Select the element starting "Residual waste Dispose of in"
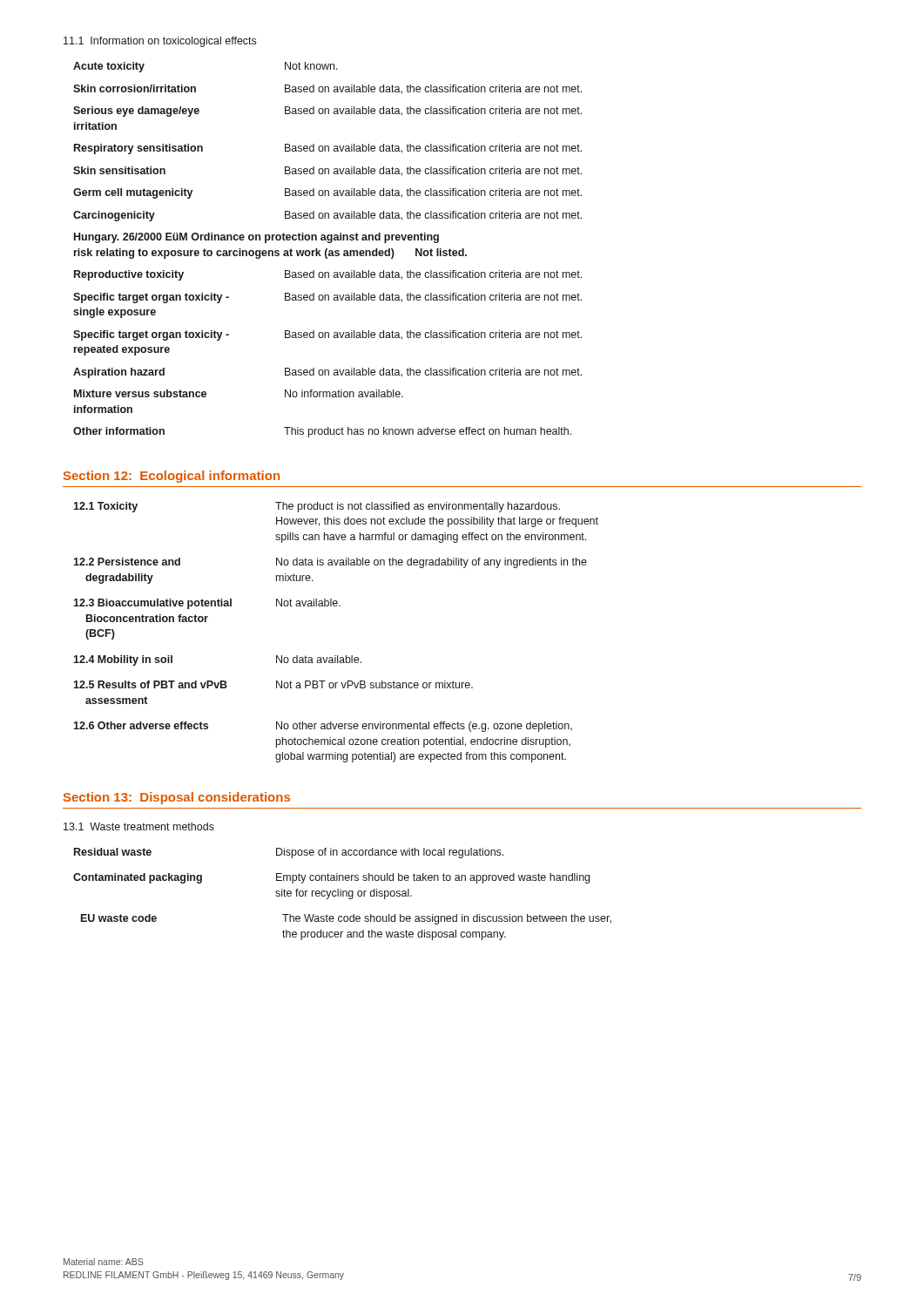 point(462,852)
